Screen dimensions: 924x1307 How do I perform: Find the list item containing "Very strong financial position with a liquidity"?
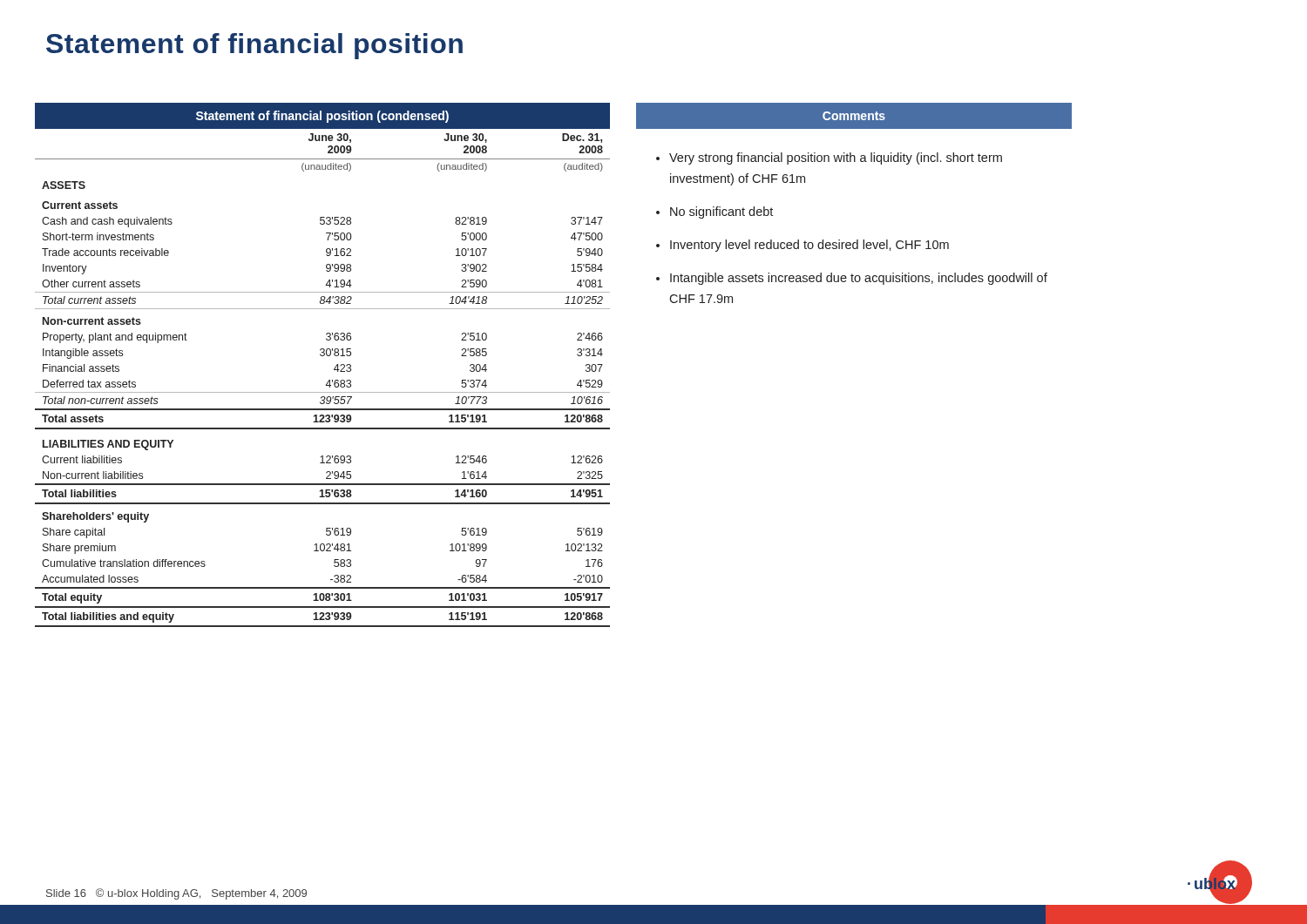836,168
